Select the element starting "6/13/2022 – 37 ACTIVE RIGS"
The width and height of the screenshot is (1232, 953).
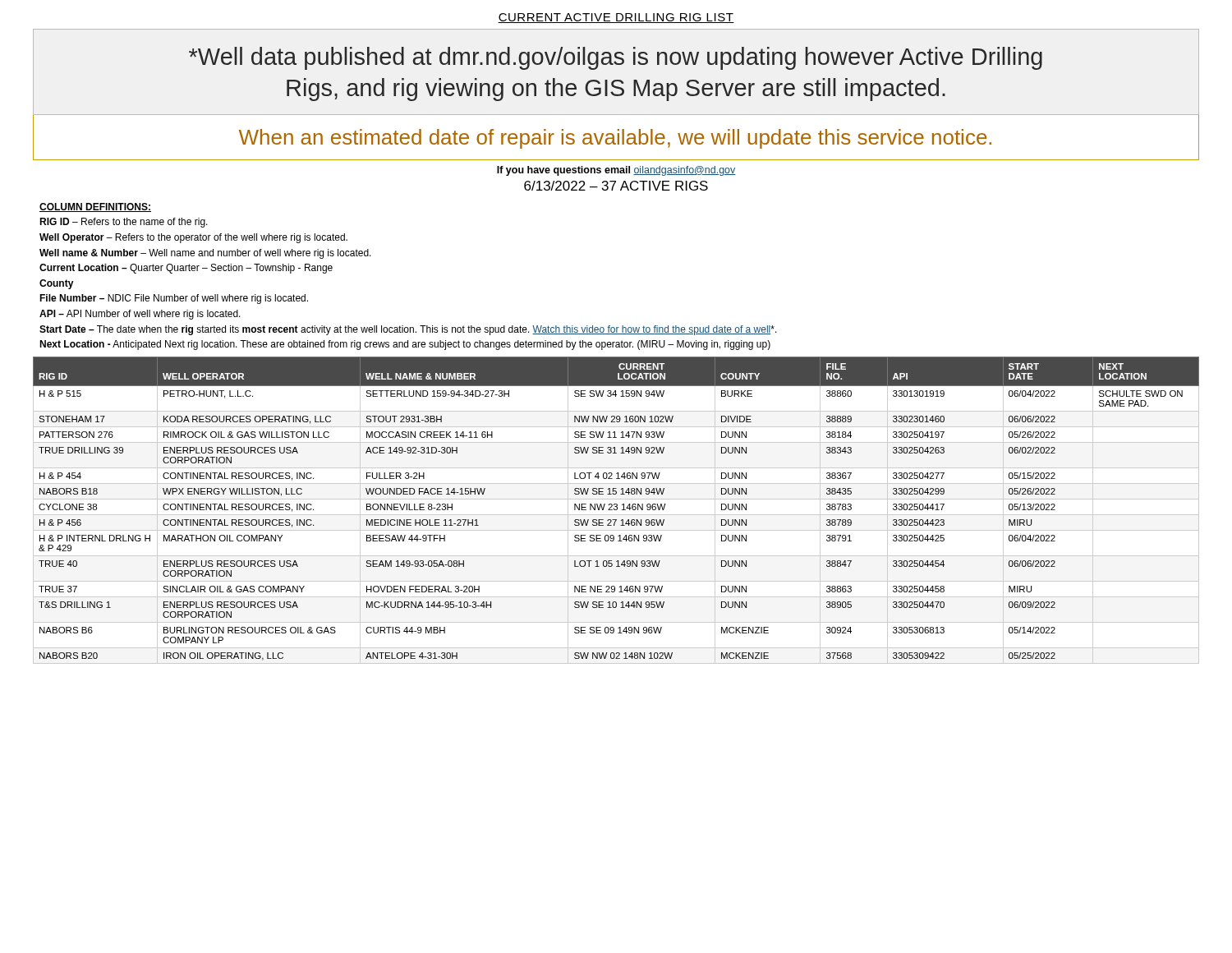coord(616,186)
